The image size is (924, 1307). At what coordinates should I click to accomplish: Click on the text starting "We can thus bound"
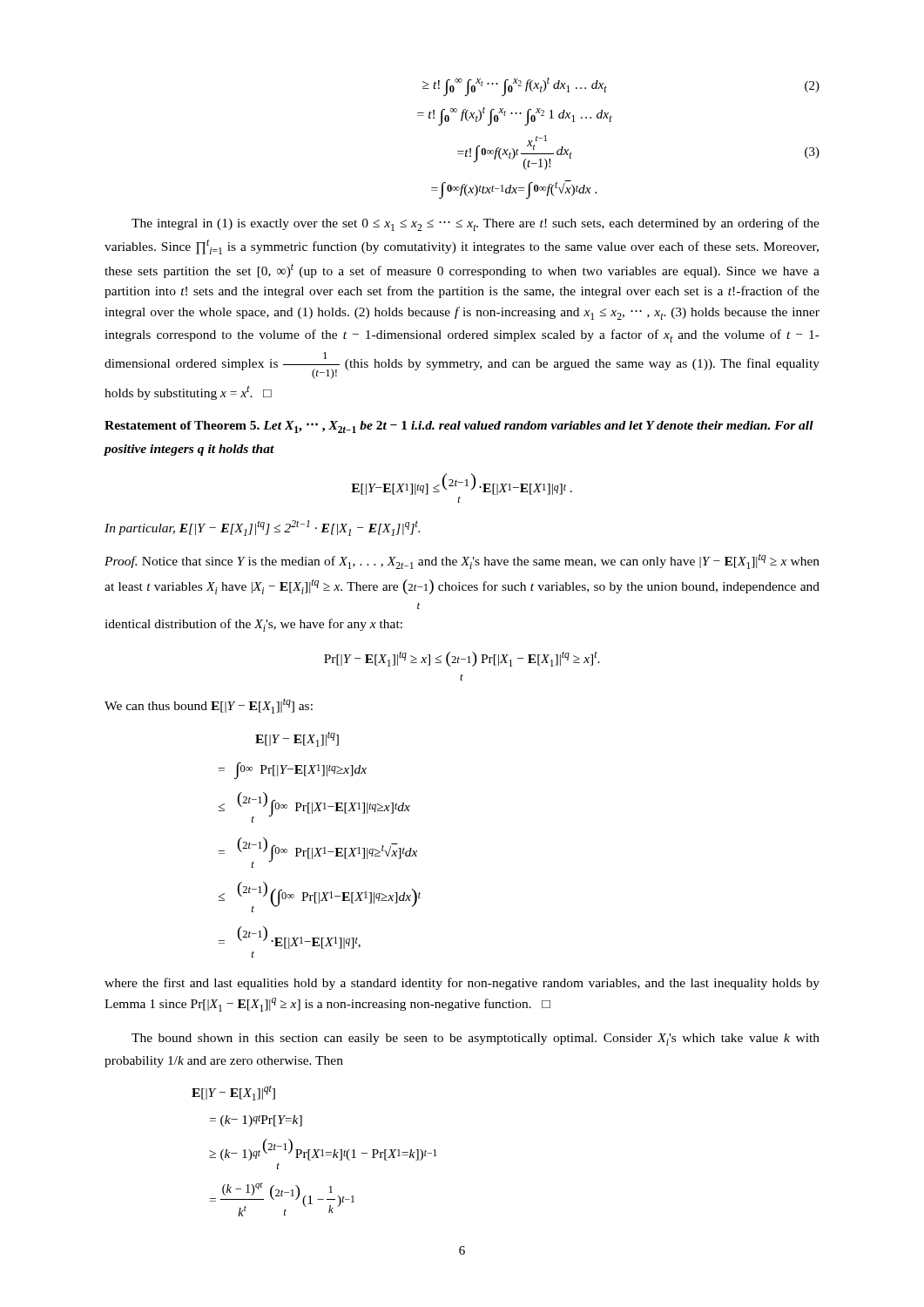[x=209, y=706]
